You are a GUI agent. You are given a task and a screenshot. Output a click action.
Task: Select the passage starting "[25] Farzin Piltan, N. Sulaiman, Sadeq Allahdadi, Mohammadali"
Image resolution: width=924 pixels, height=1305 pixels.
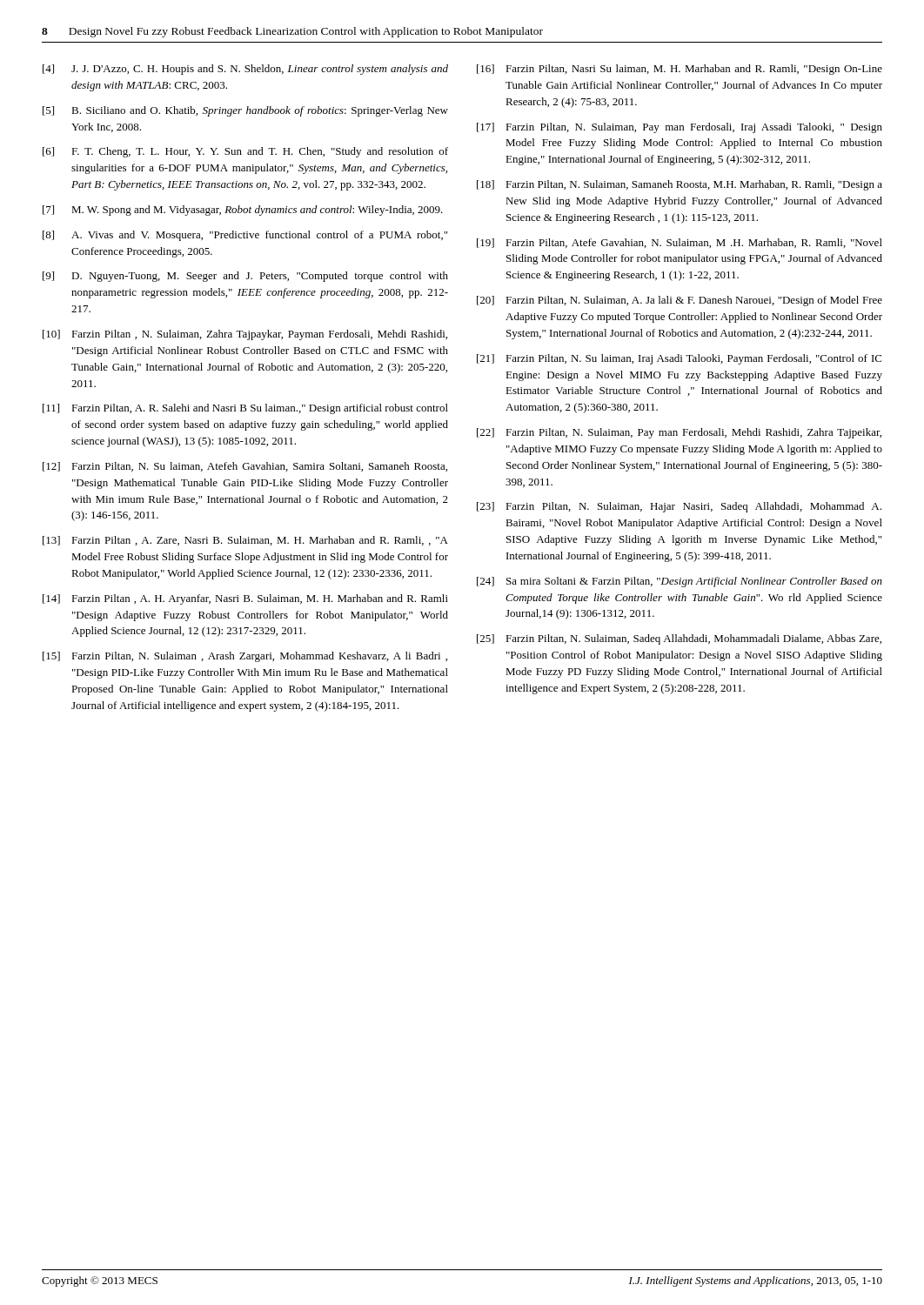click(679, 664)
